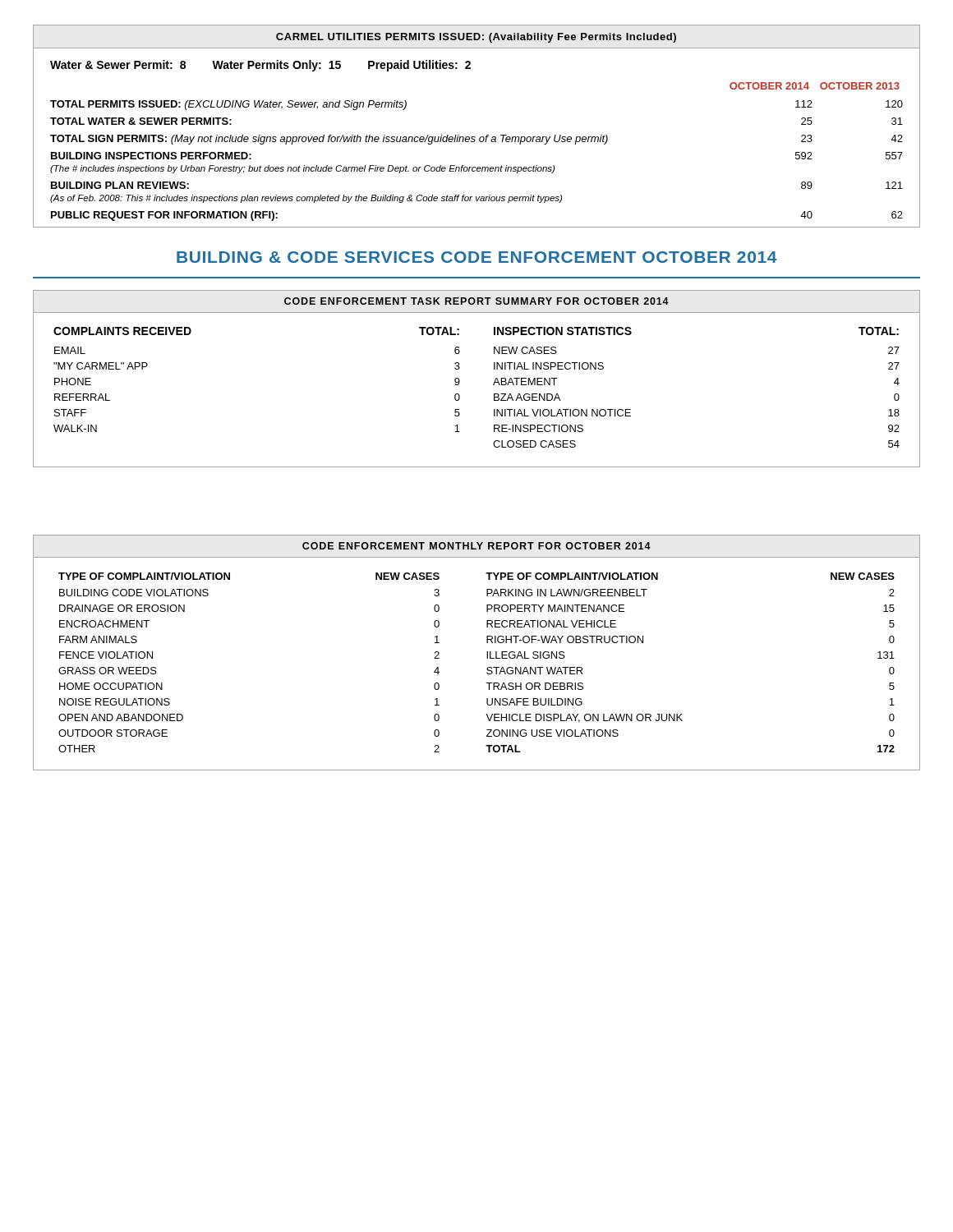Click on the table containing "FENCE VIOLATION"

pos(476,653)
